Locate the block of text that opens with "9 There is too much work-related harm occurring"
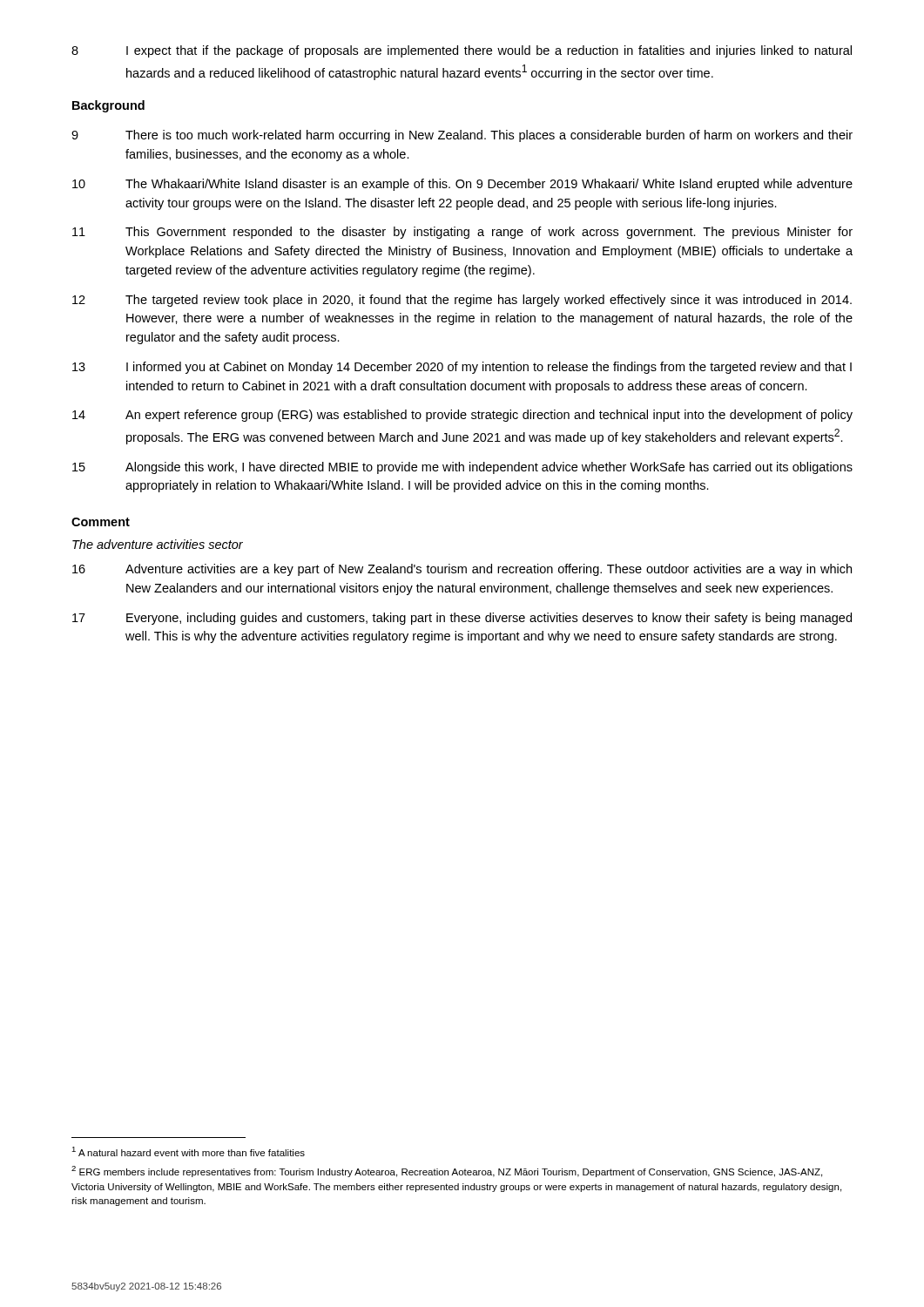924x1307 pixels. click(462, 146)
